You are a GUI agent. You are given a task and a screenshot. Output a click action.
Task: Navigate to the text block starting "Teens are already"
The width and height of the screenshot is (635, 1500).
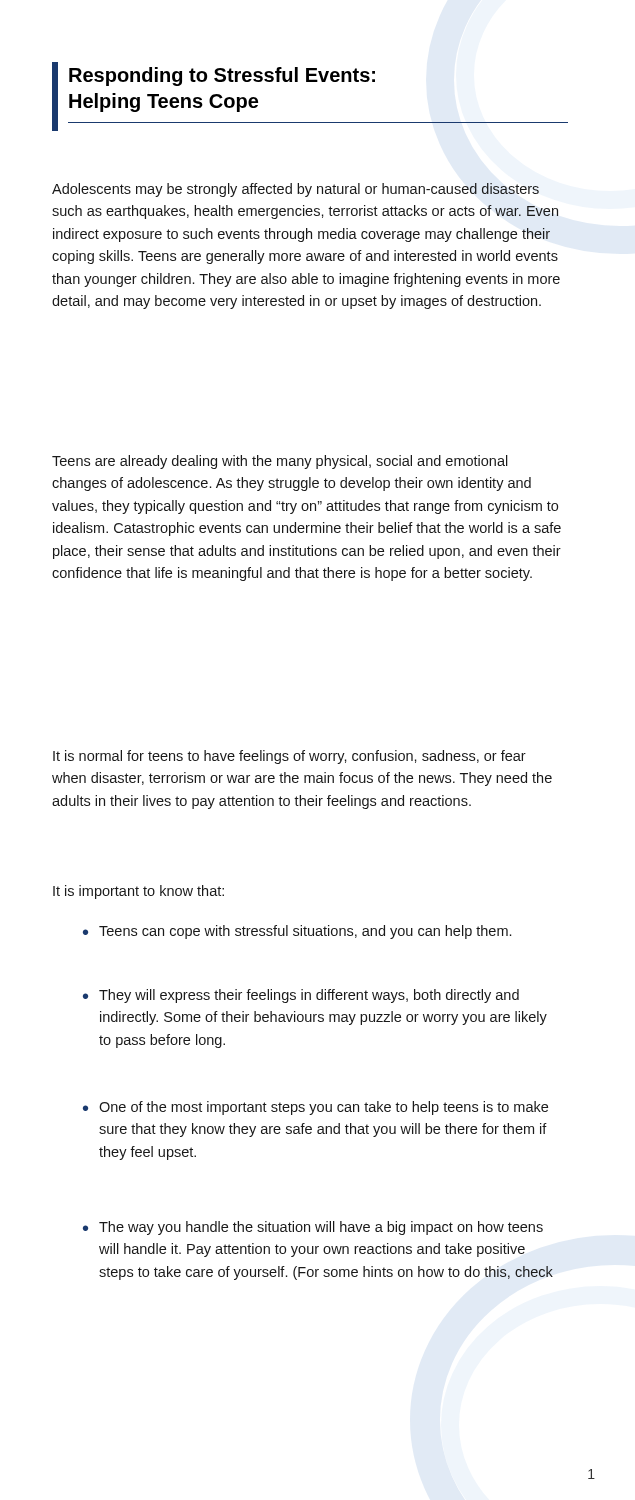pos(307,517)
